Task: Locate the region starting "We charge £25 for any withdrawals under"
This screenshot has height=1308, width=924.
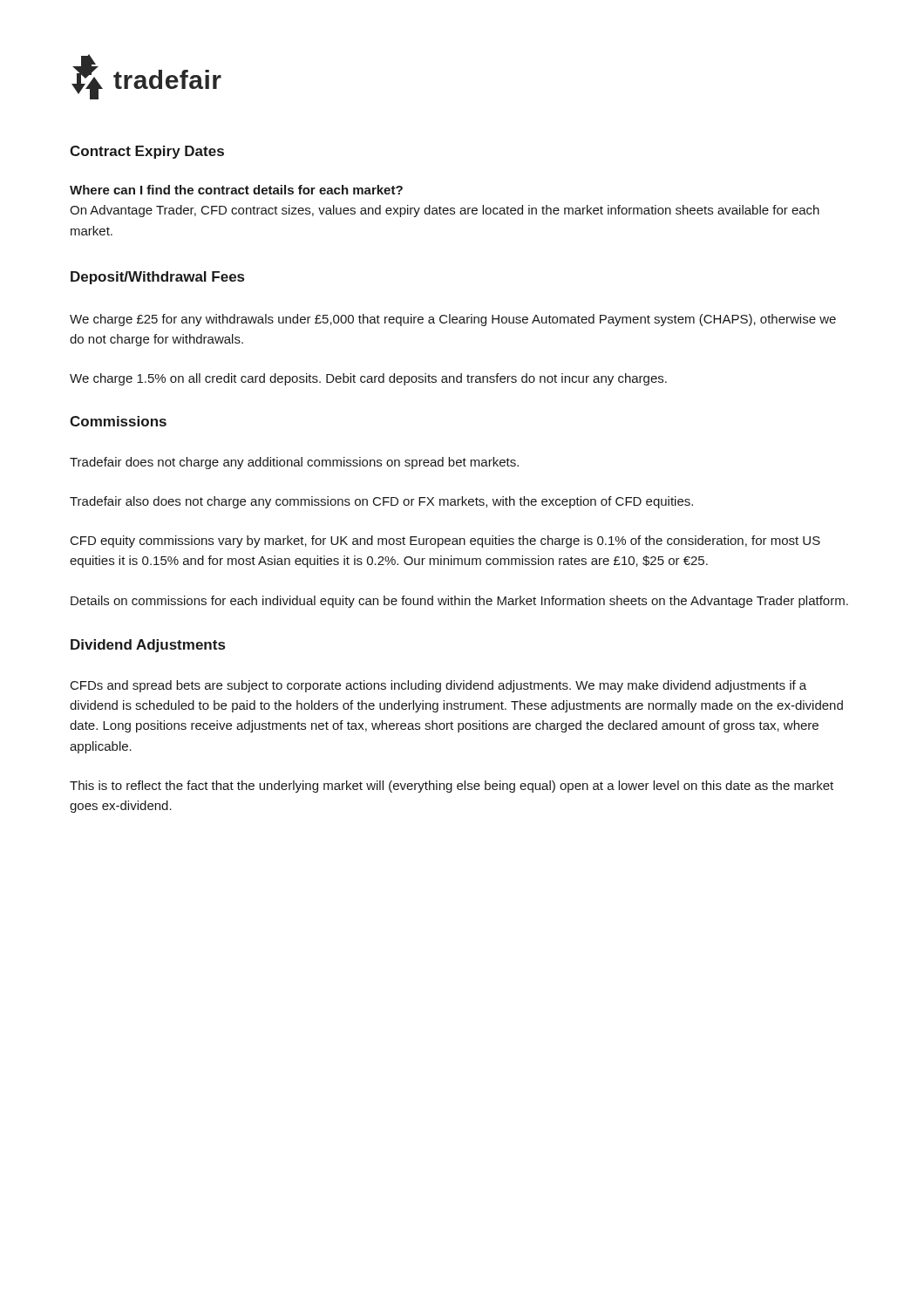Action: (x=453, y=329)
